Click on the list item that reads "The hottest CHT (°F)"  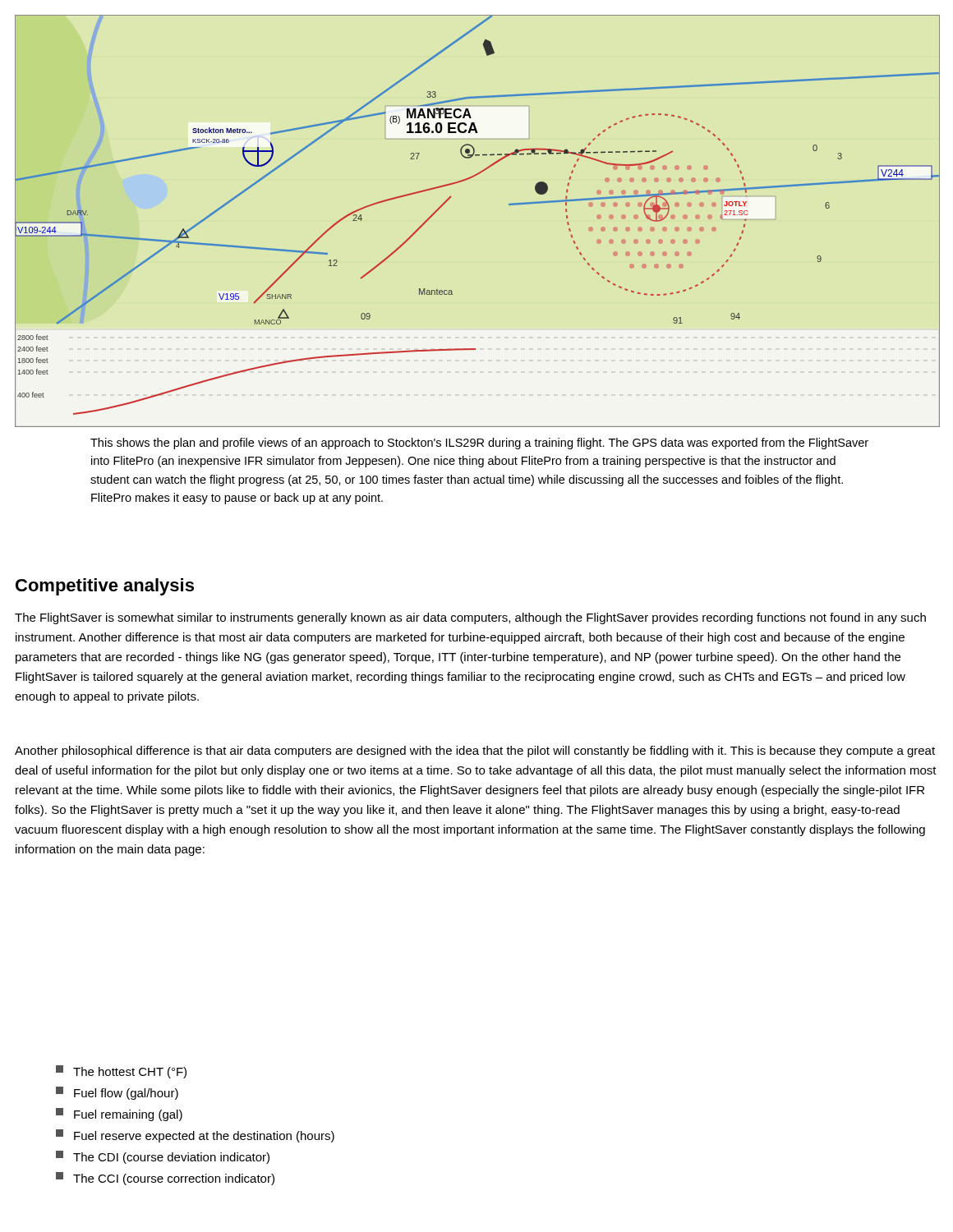click(122, 1072)
